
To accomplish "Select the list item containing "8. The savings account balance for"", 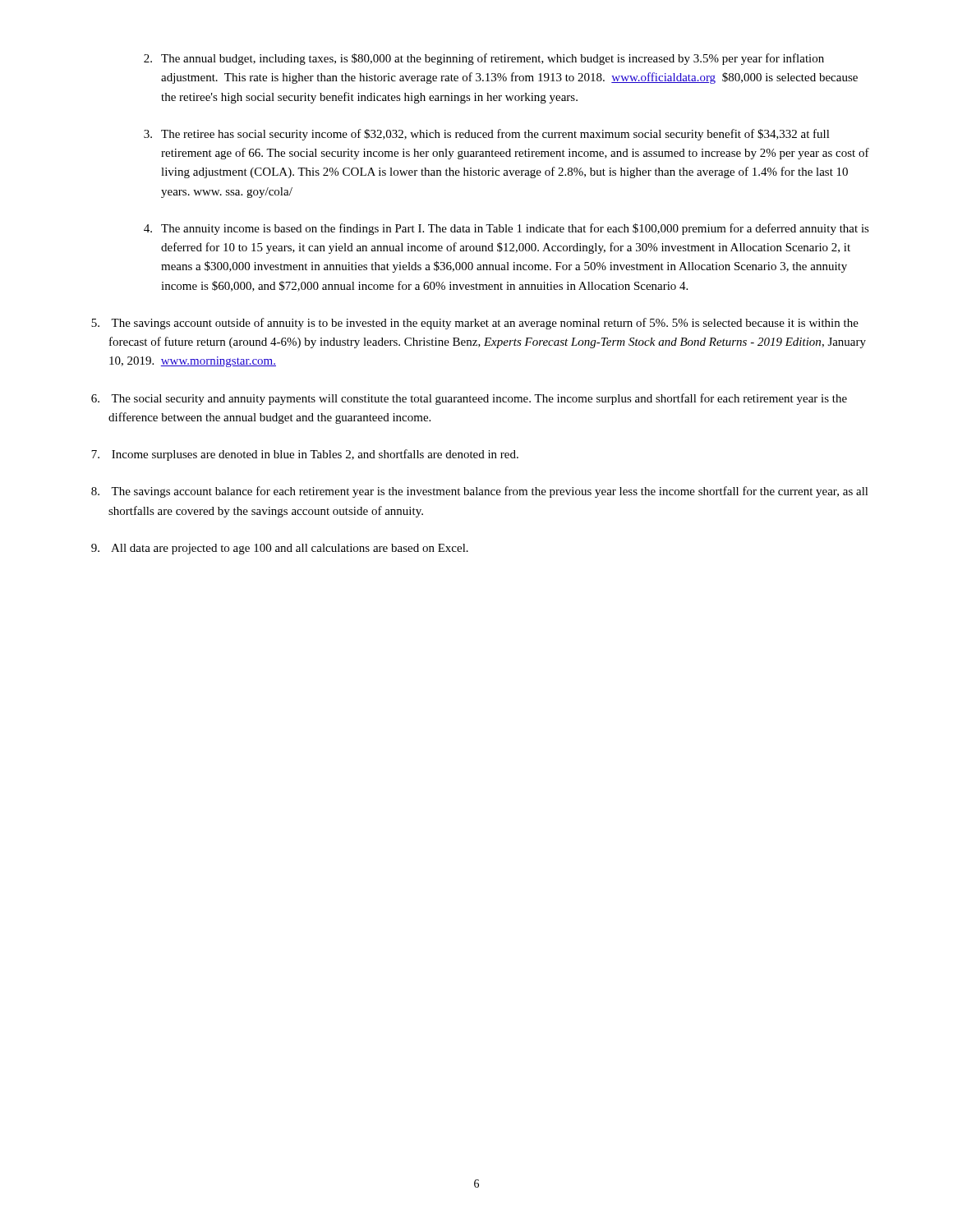I will [476, 501].
